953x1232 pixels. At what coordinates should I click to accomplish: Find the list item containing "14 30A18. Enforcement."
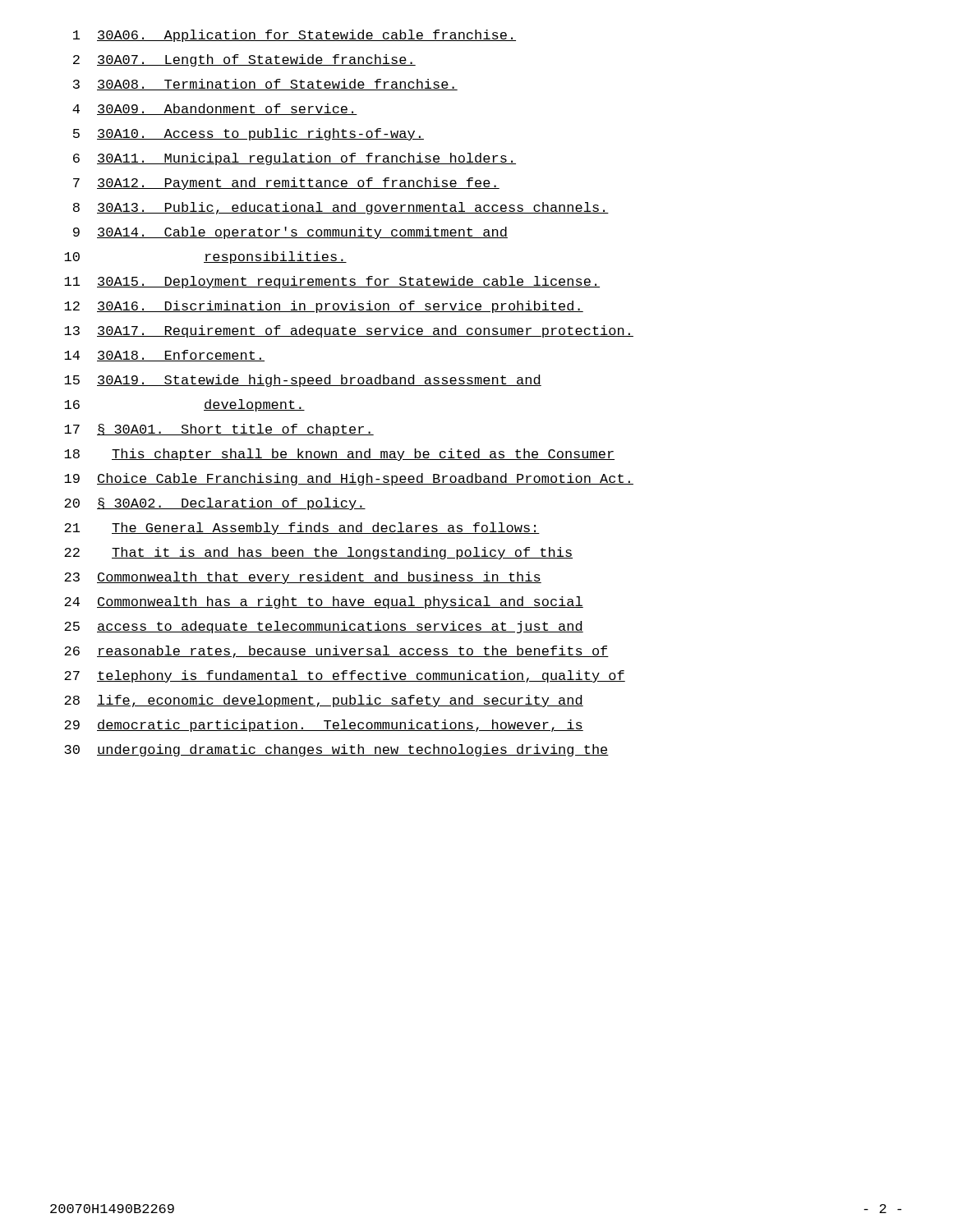(x=157, y=356)
